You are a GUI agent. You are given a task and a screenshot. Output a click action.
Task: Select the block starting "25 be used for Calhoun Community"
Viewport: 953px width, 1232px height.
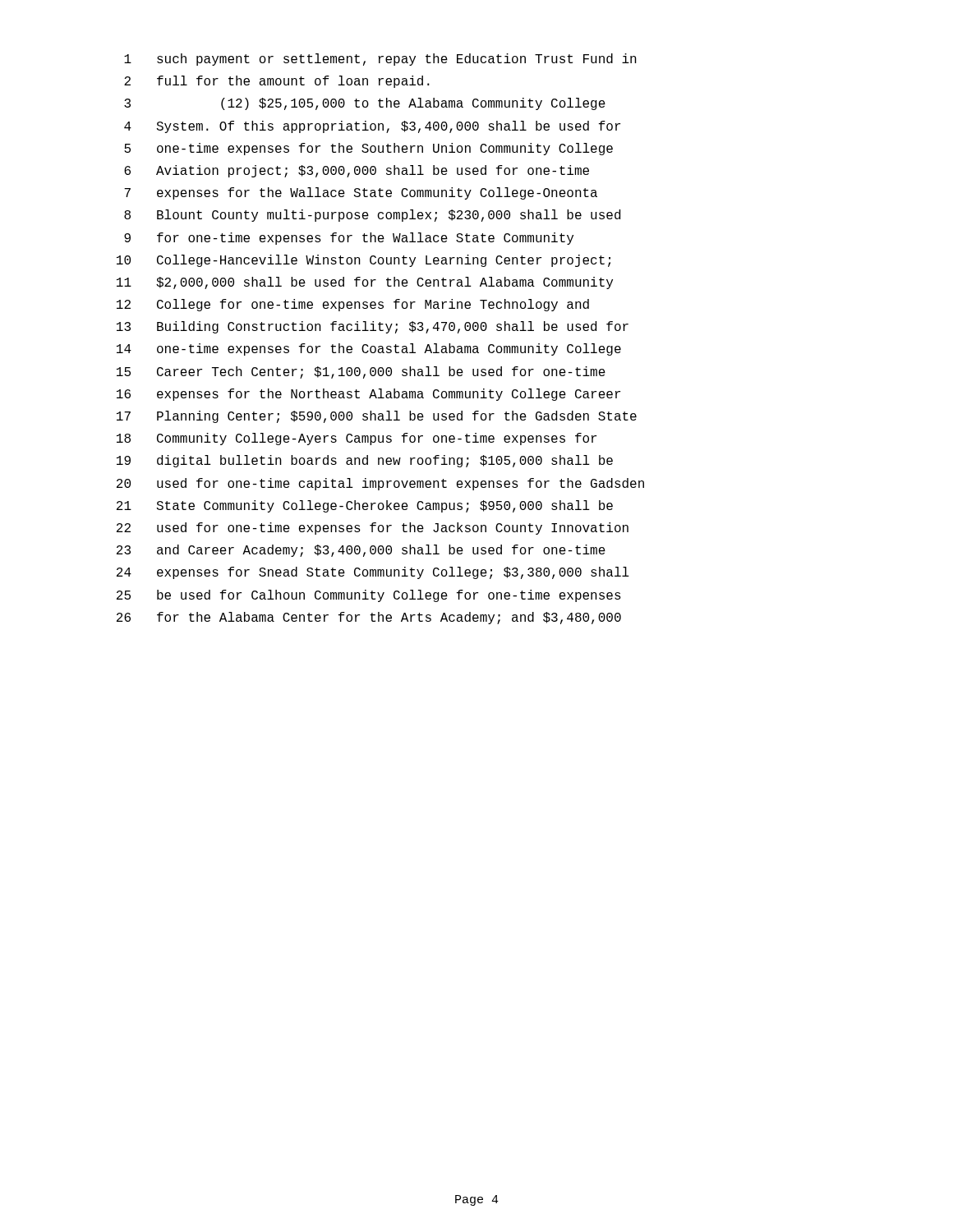(x=476, y=596)
